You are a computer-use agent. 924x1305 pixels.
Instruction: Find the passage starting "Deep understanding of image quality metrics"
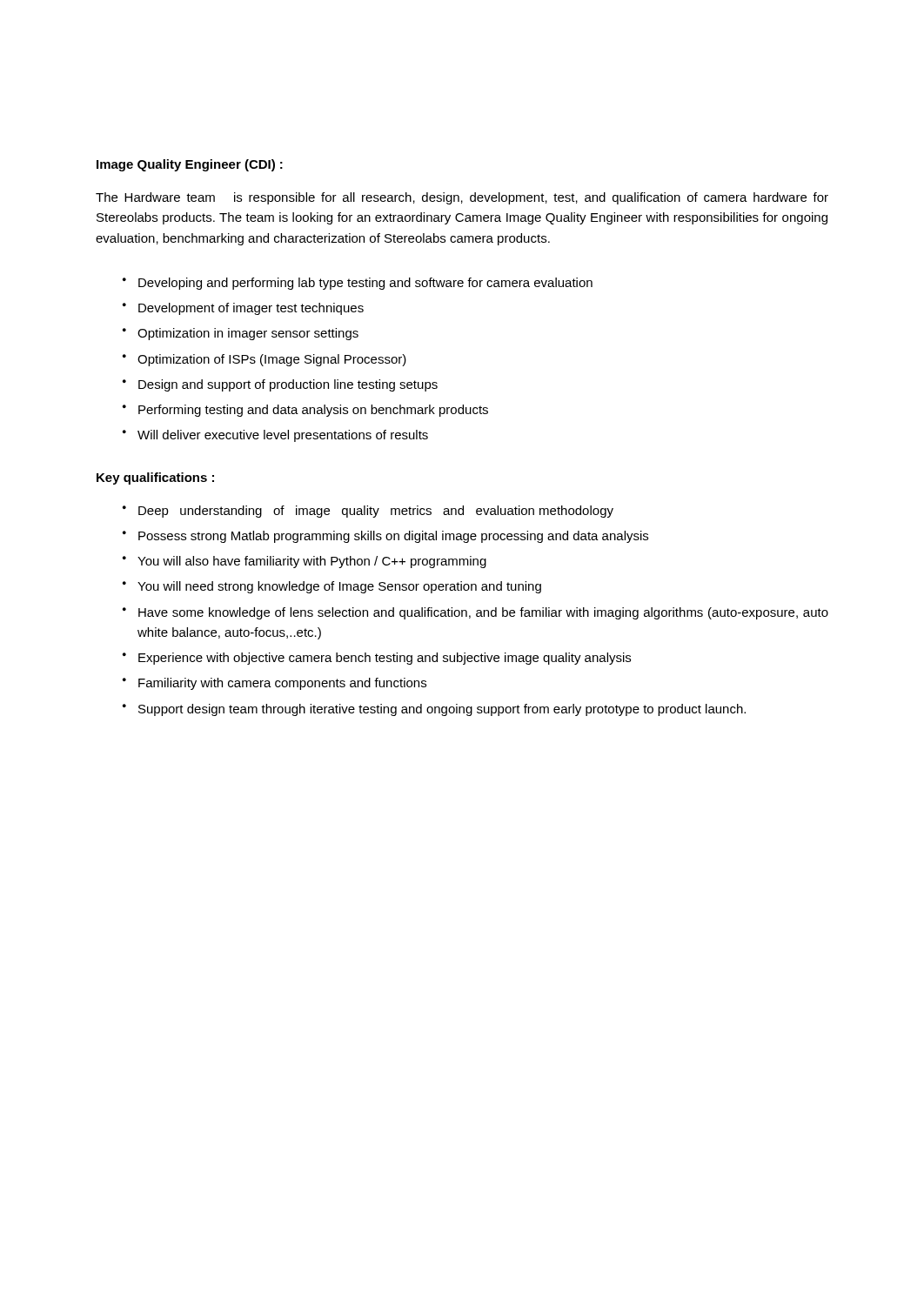375,510
